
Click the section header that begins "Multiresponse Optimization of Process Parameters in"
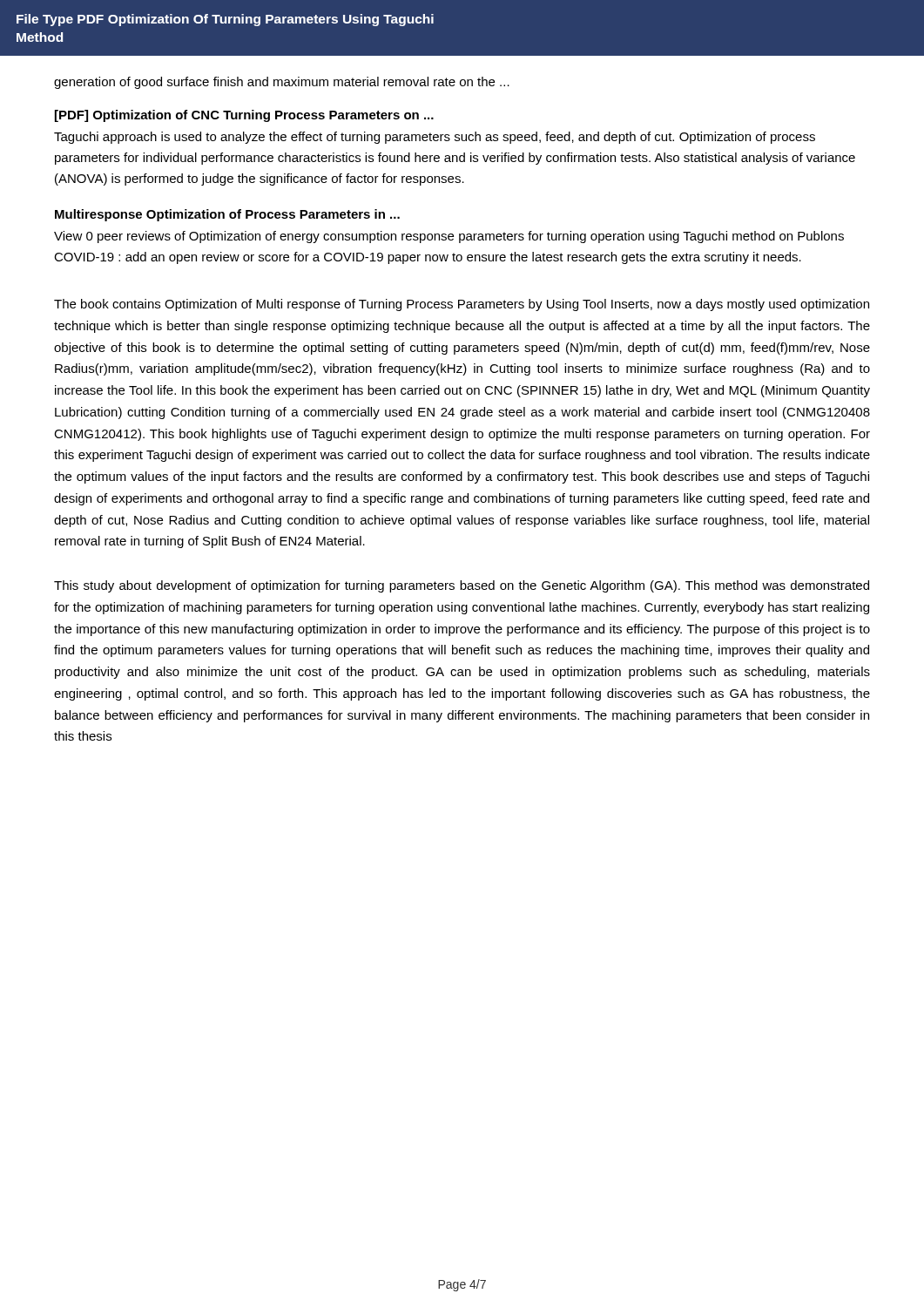pos(227,214)
